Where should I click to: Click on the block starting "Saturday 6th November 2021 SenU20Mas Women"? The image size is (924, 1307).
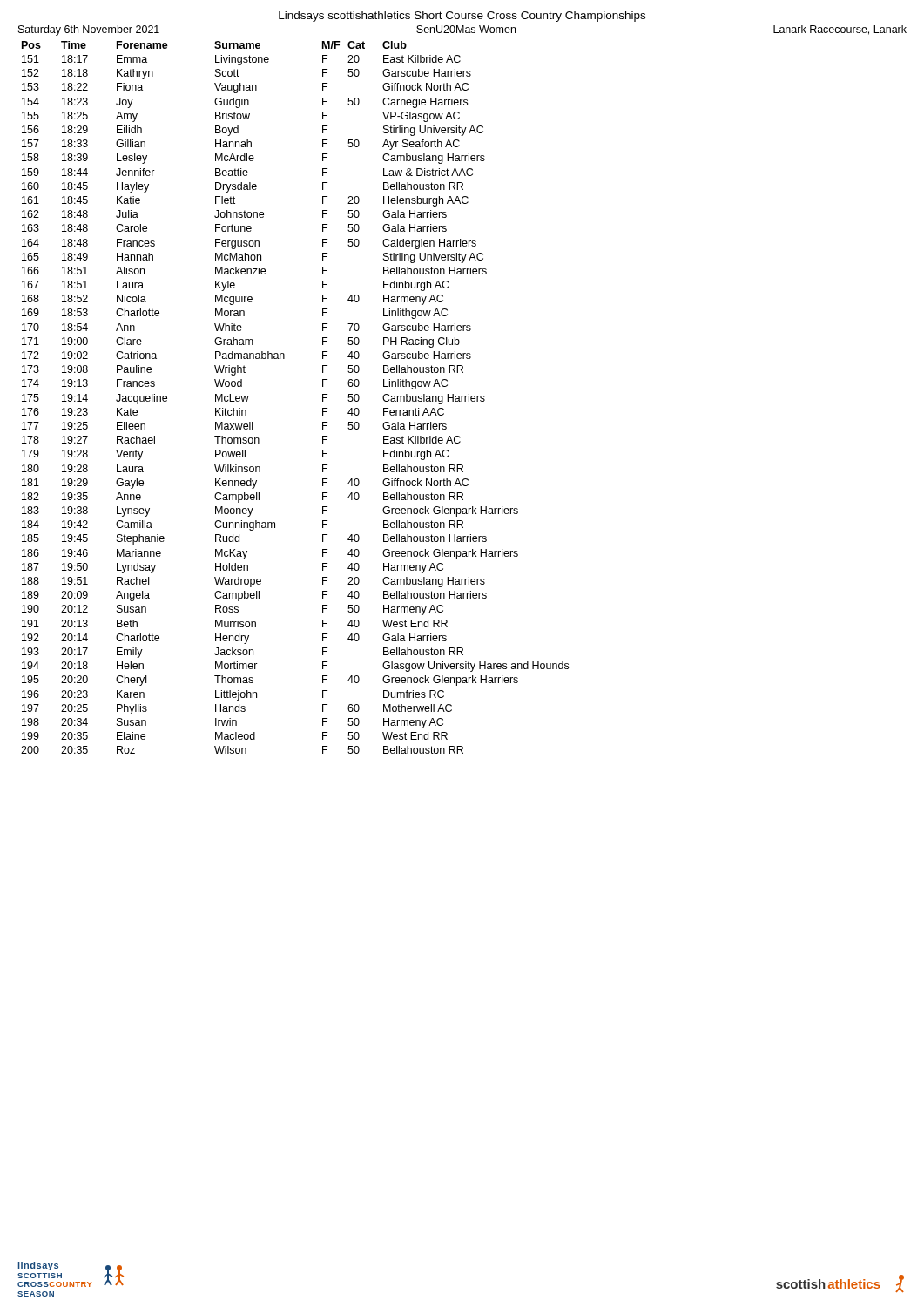coord(462,30)
